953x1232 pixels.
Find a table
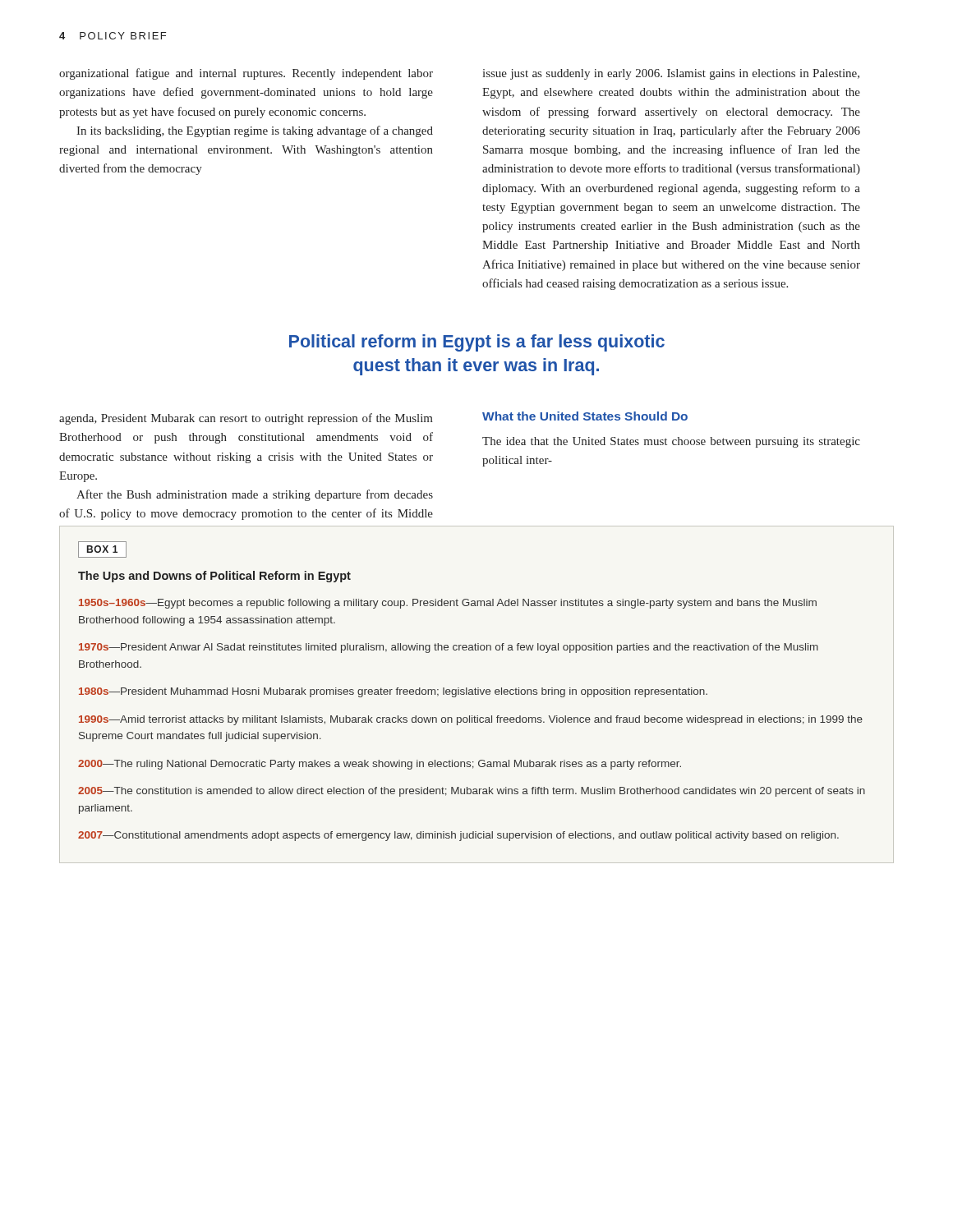[476, 694]
